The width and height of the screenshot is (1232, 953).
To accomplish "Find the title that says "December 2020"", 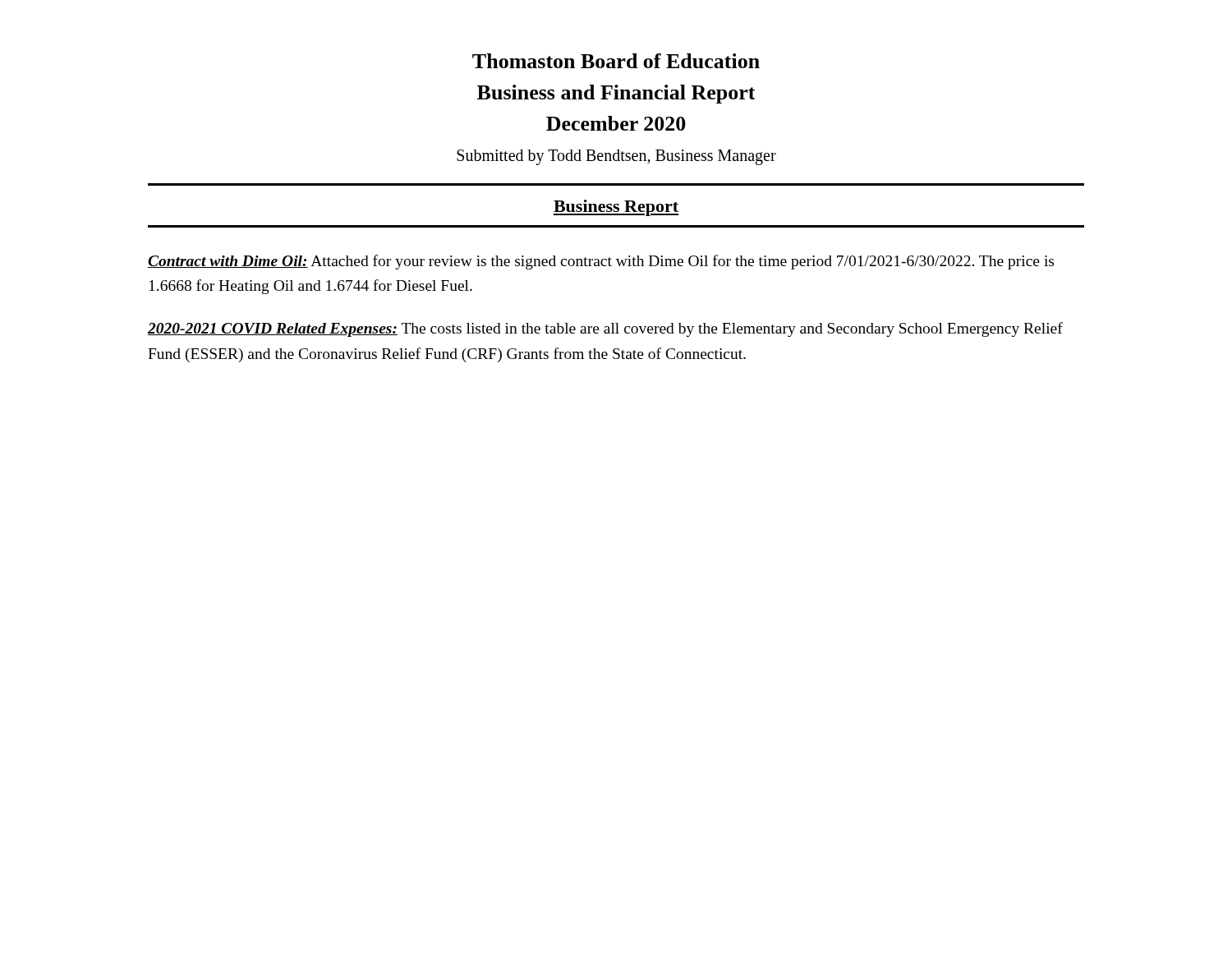I will (x=616, y=124).
